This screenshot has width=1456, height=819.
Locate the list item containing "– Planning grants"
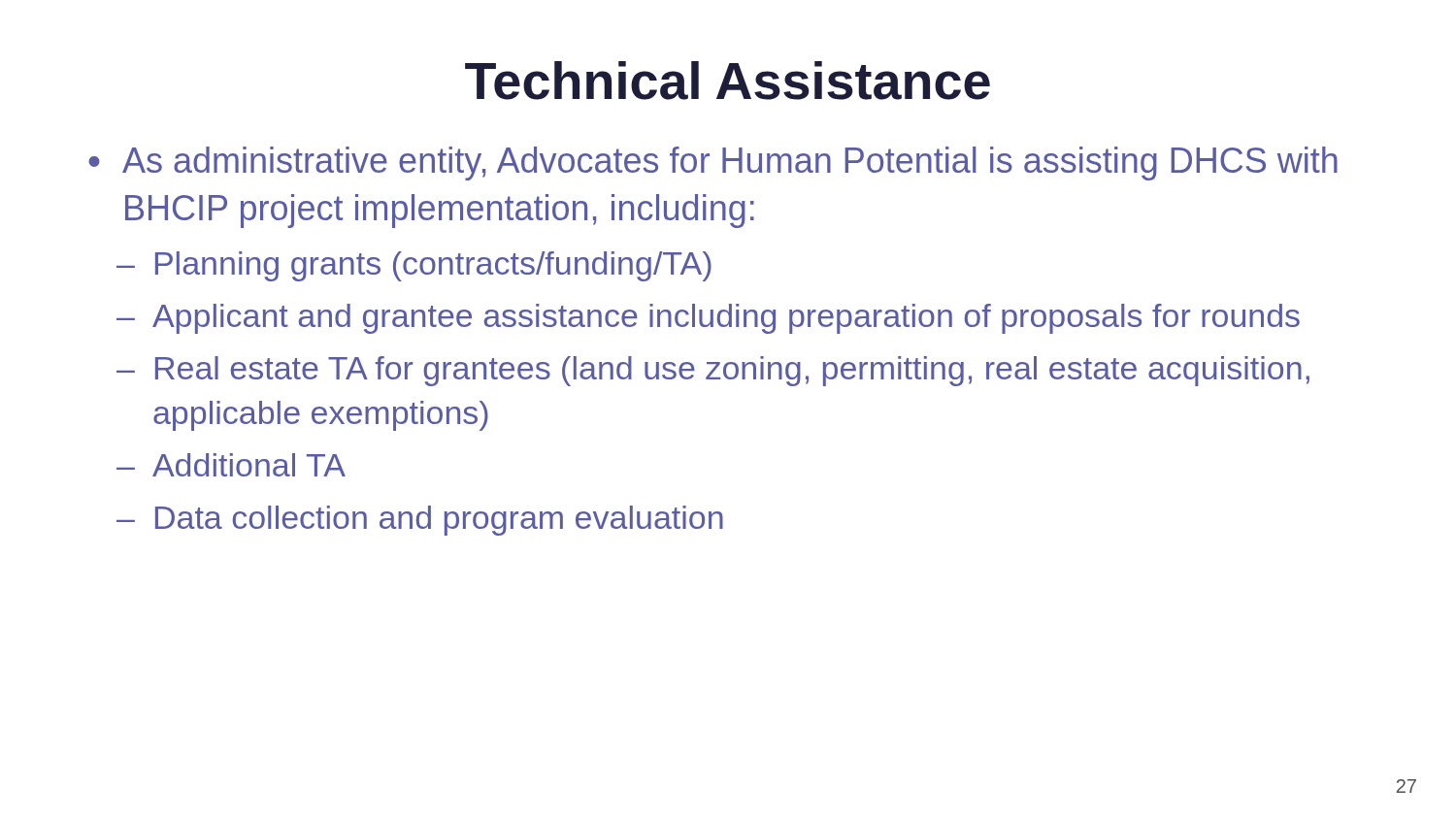click(x=415, y=264)
